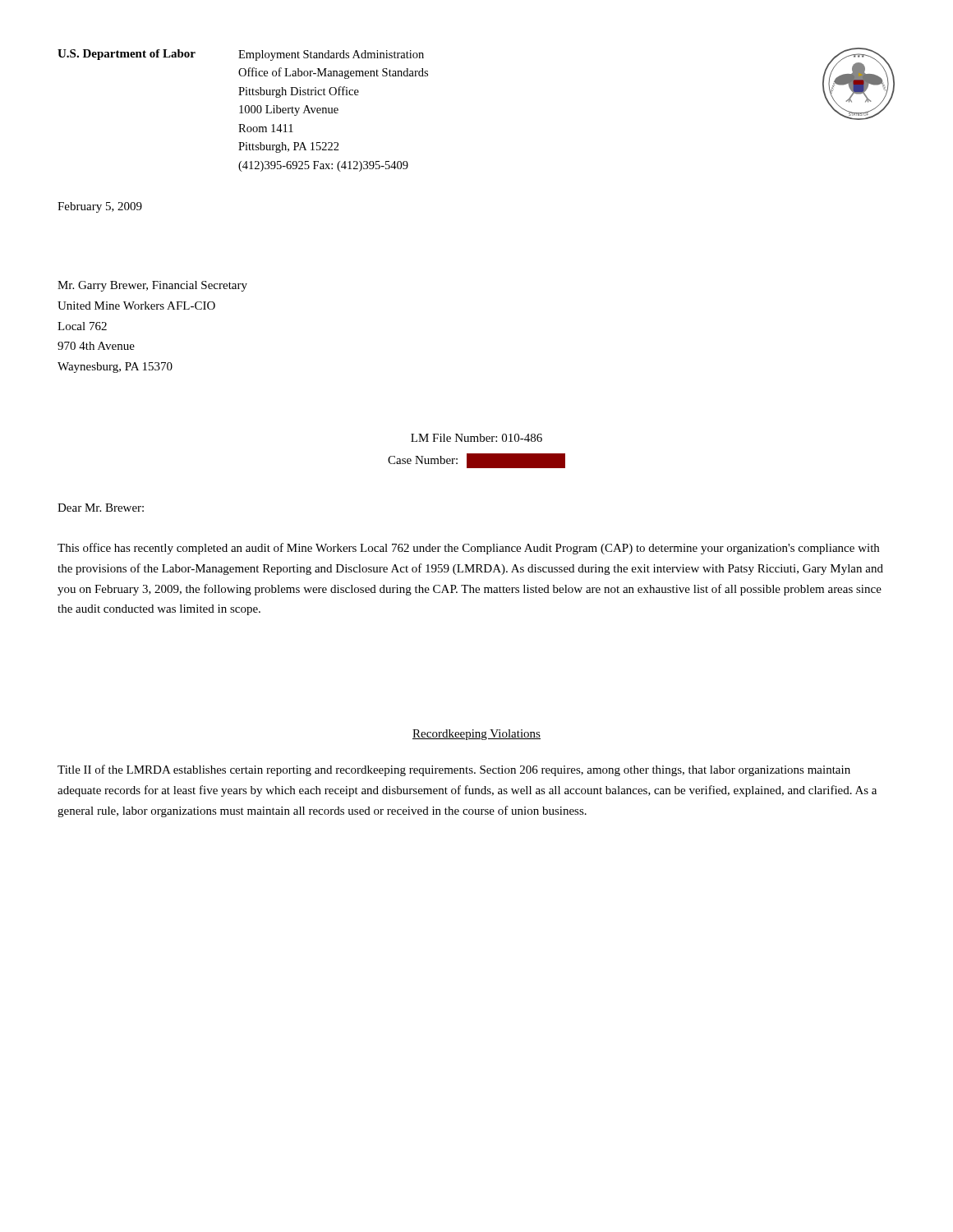Viewport: 953px width, 1232px height.
Task: Click on the text block that reads "LM File Number:"
Action: (x=476, y=449)
